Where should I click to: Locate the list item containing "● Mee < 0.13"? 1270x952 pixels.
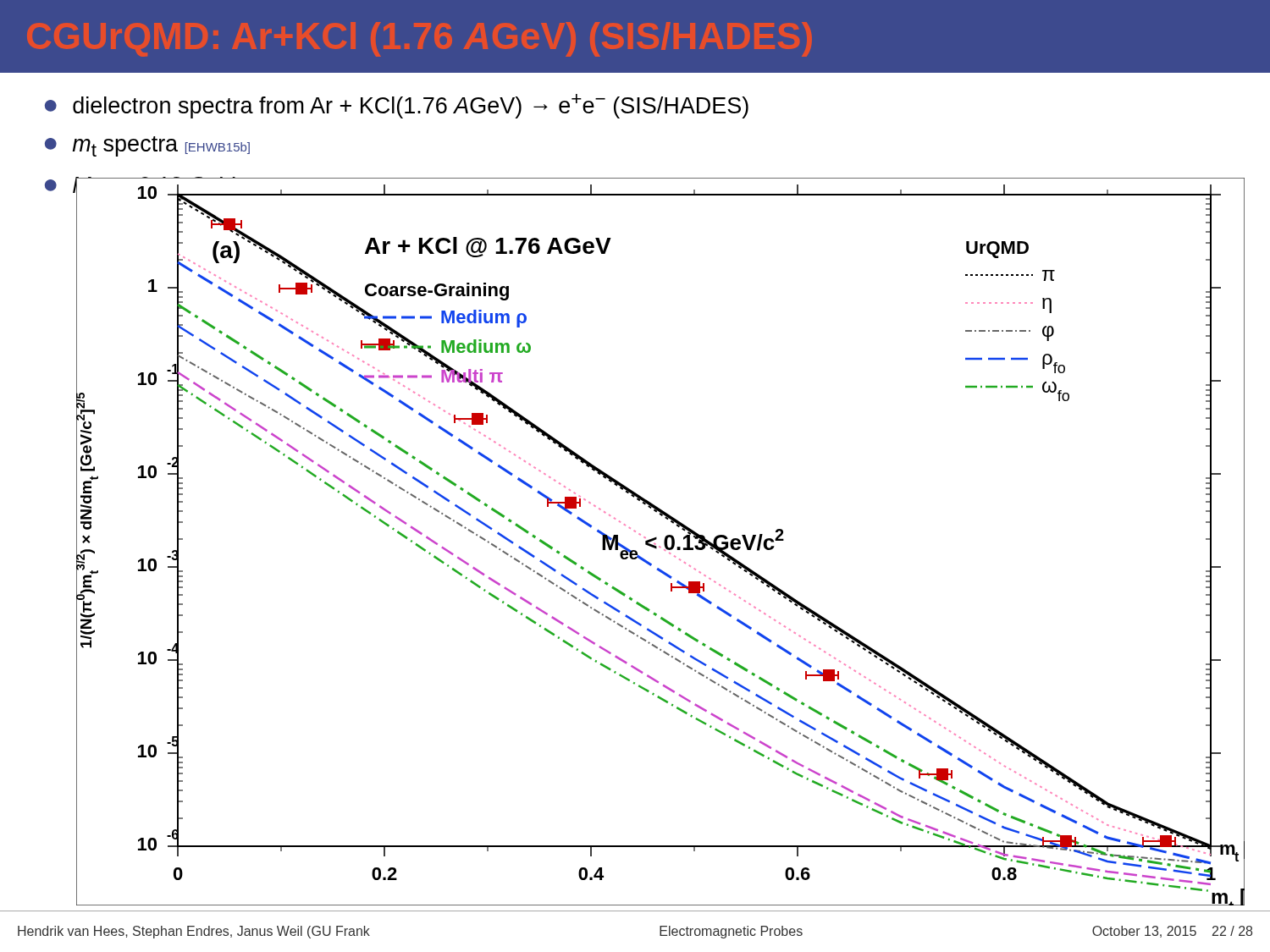tap(139, 186)
